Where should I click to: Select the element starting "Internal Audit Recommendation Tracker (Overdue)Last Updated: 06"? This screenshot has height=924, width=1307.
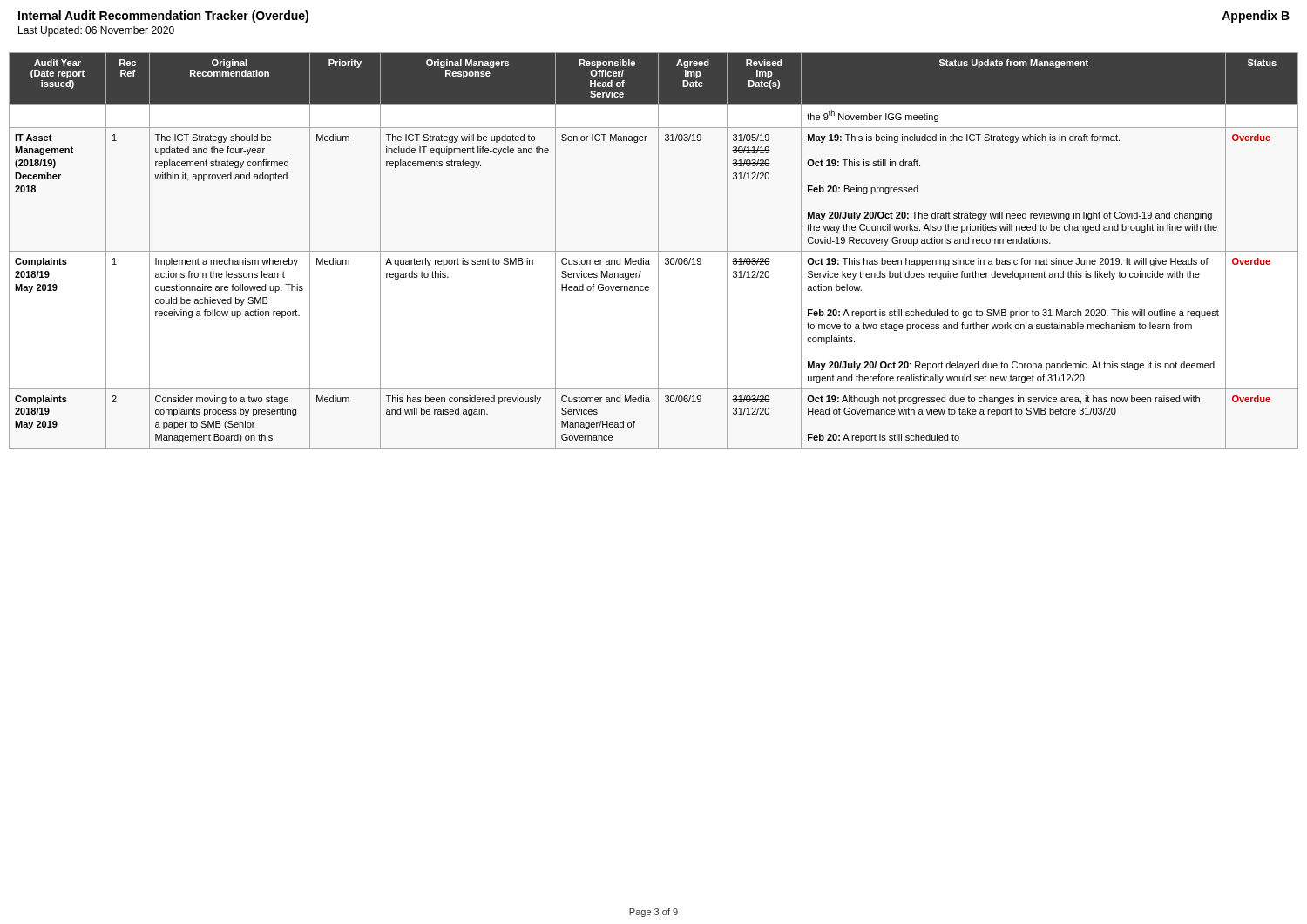[163, 23]
